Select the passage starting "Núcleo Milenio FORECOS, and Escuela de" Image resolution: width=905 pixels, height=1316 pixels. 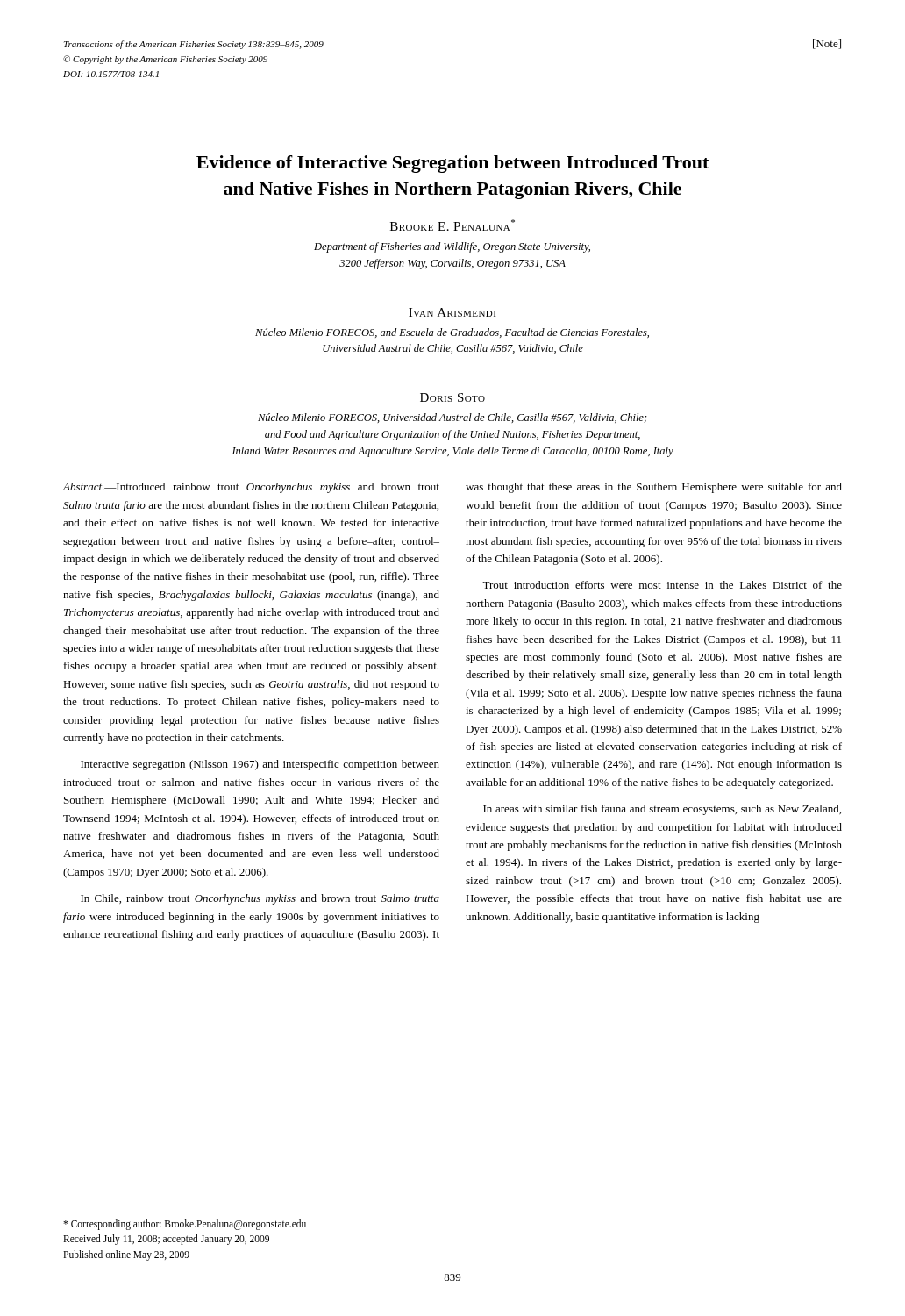[x=452, y=340]
